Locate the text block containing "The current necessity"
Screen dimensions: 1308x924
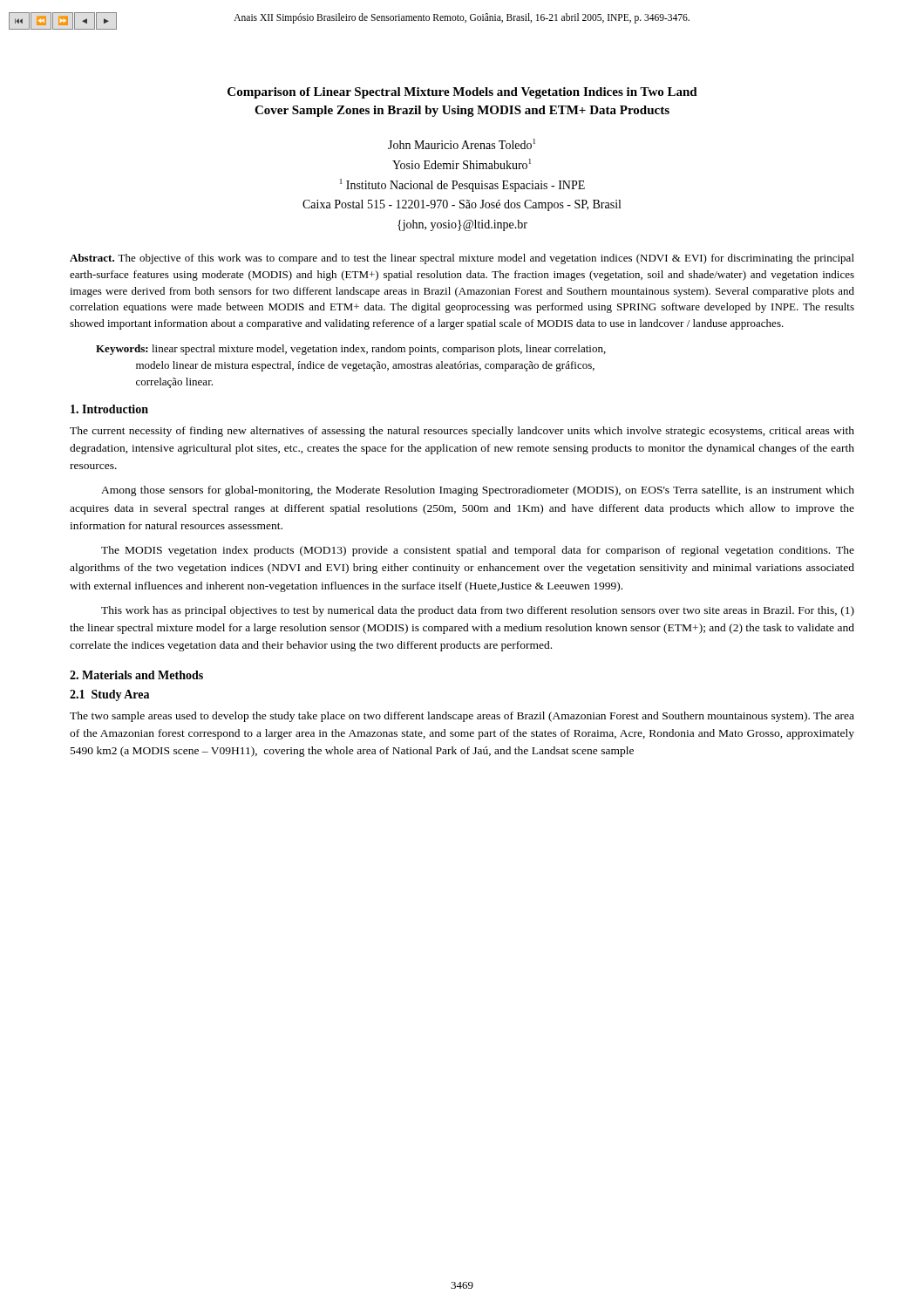[x=462, y=448]
